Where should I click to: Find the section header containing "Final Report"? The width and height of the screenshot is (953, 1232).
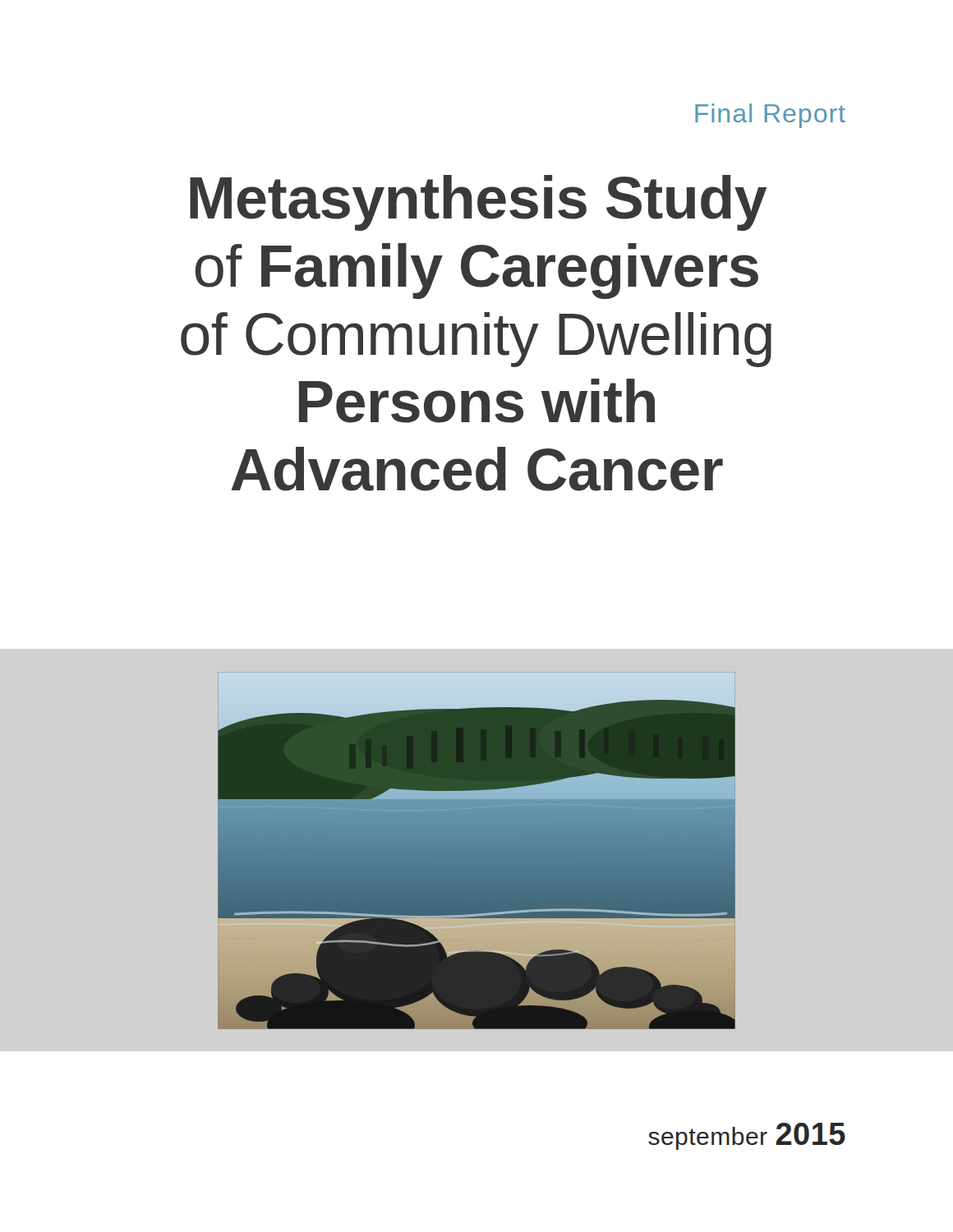[x=770, y=113]
